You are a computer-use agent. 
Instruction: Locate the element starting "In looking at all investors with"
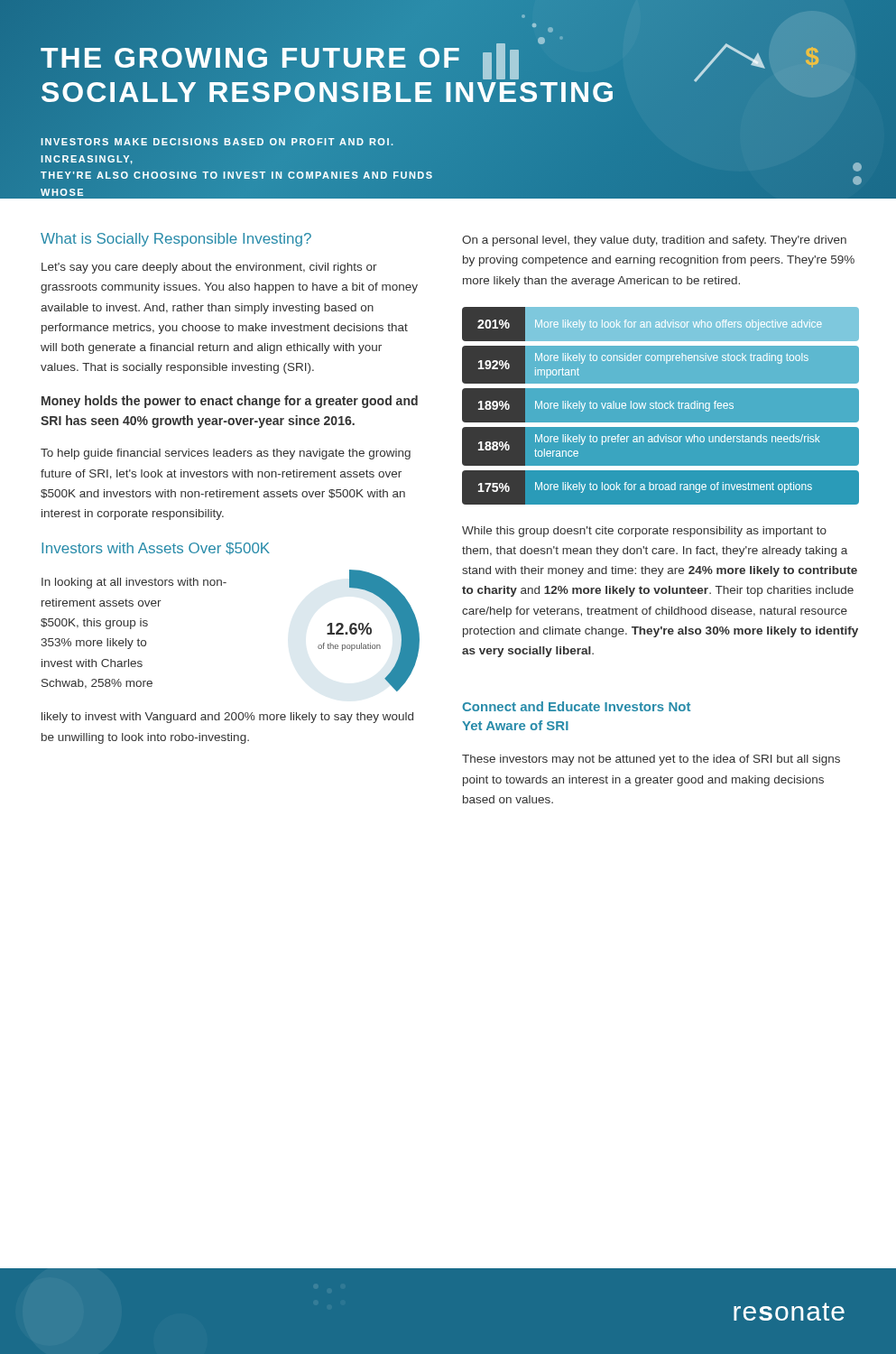click(153, 633)
